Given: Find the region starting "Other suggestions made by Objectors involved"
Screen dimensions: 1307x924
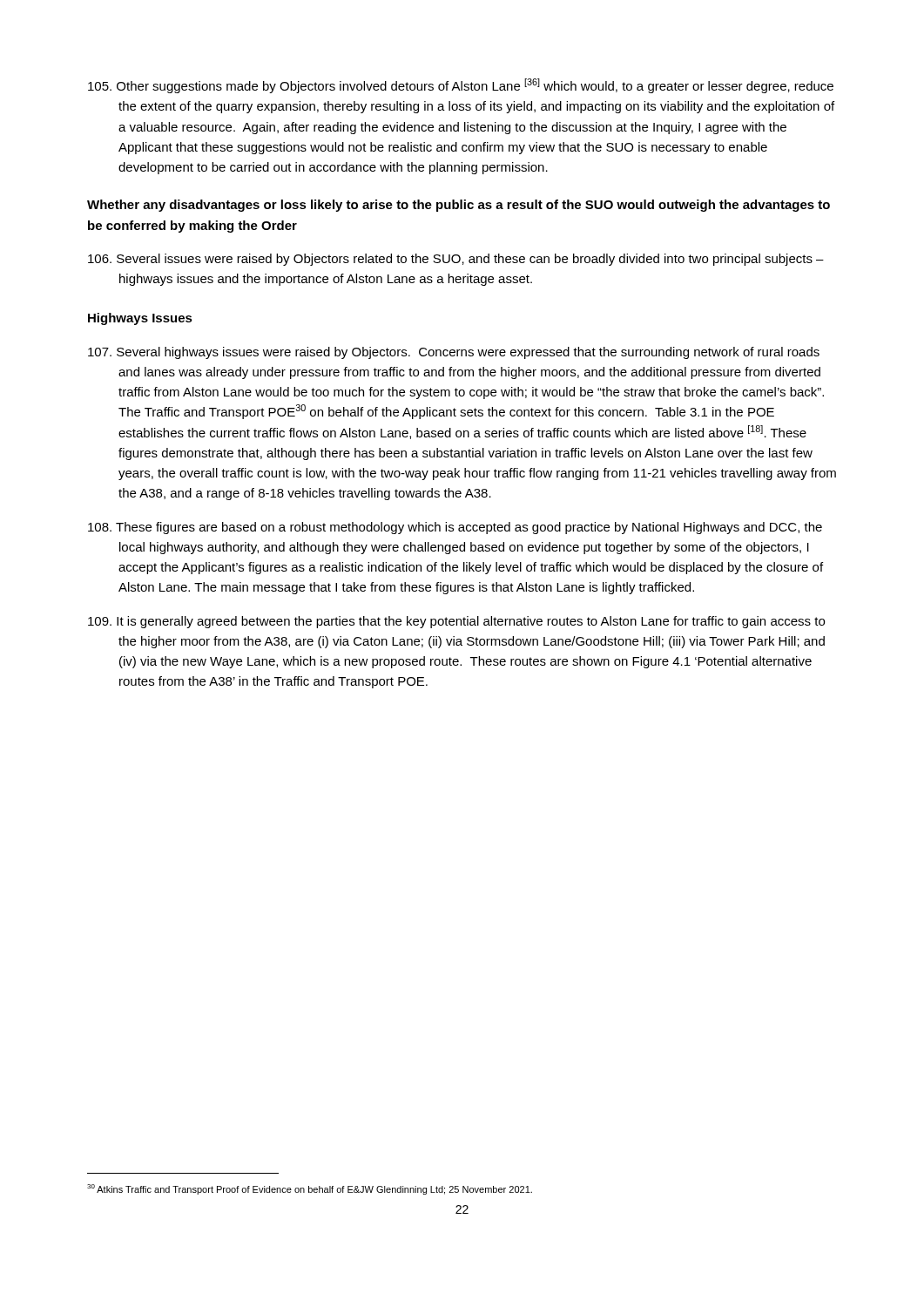Looking at the screenshot, I should coord(462,126).
